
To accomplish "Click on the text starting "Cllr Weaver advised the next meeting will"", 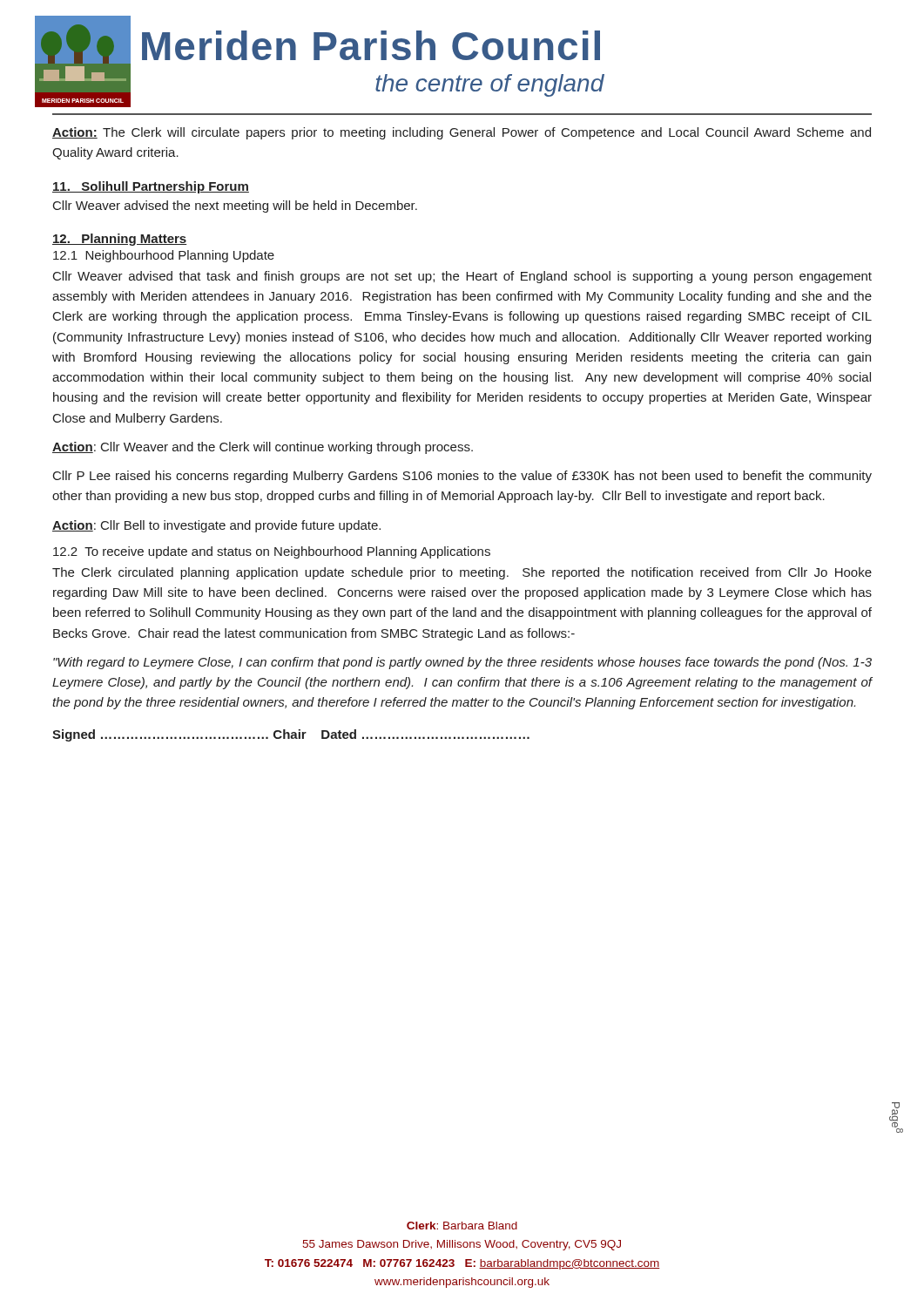I will 235,205.
